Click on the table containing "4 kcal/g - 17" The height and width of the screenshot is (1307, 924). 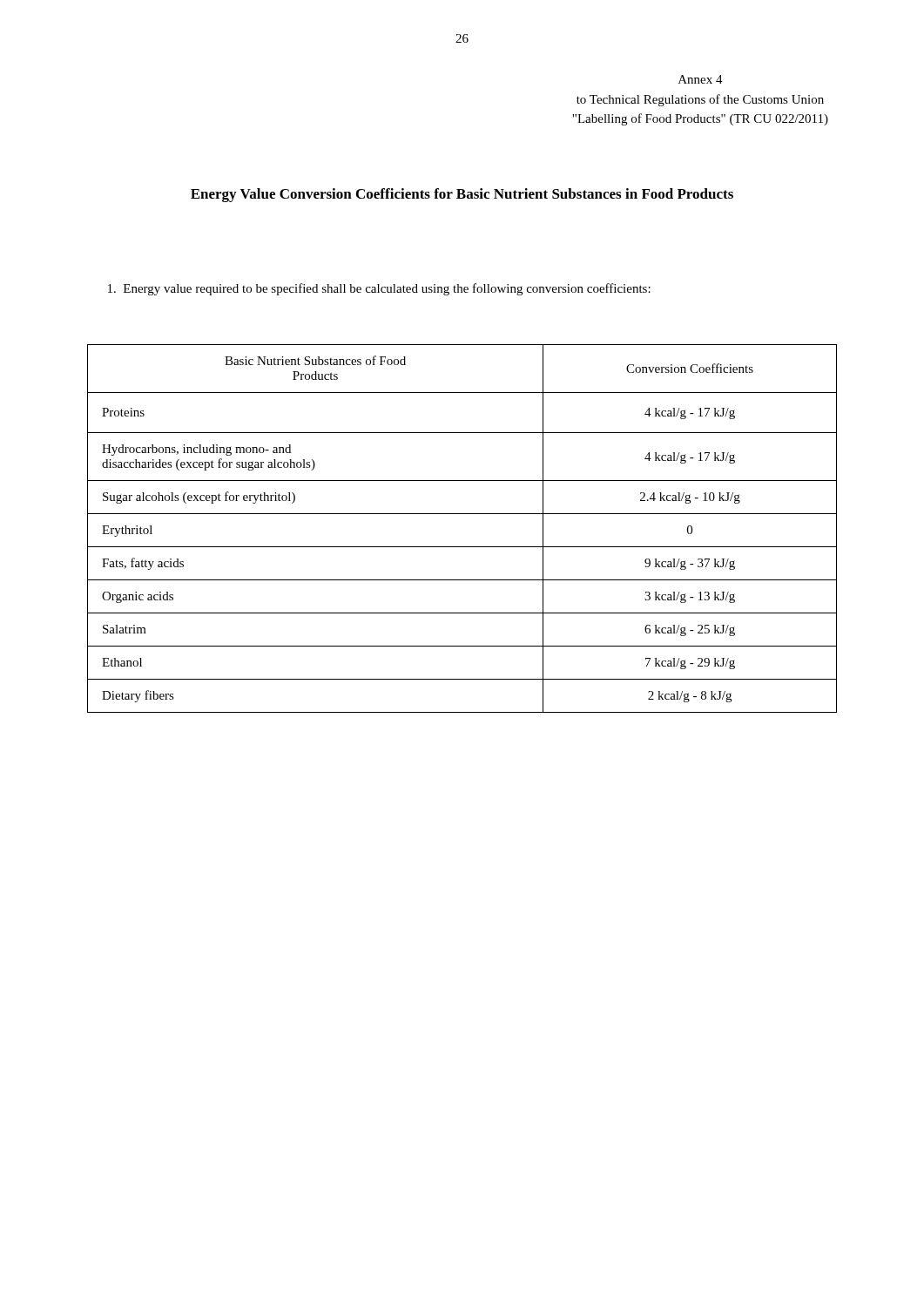pyautogui.click(x=462, y=528)
